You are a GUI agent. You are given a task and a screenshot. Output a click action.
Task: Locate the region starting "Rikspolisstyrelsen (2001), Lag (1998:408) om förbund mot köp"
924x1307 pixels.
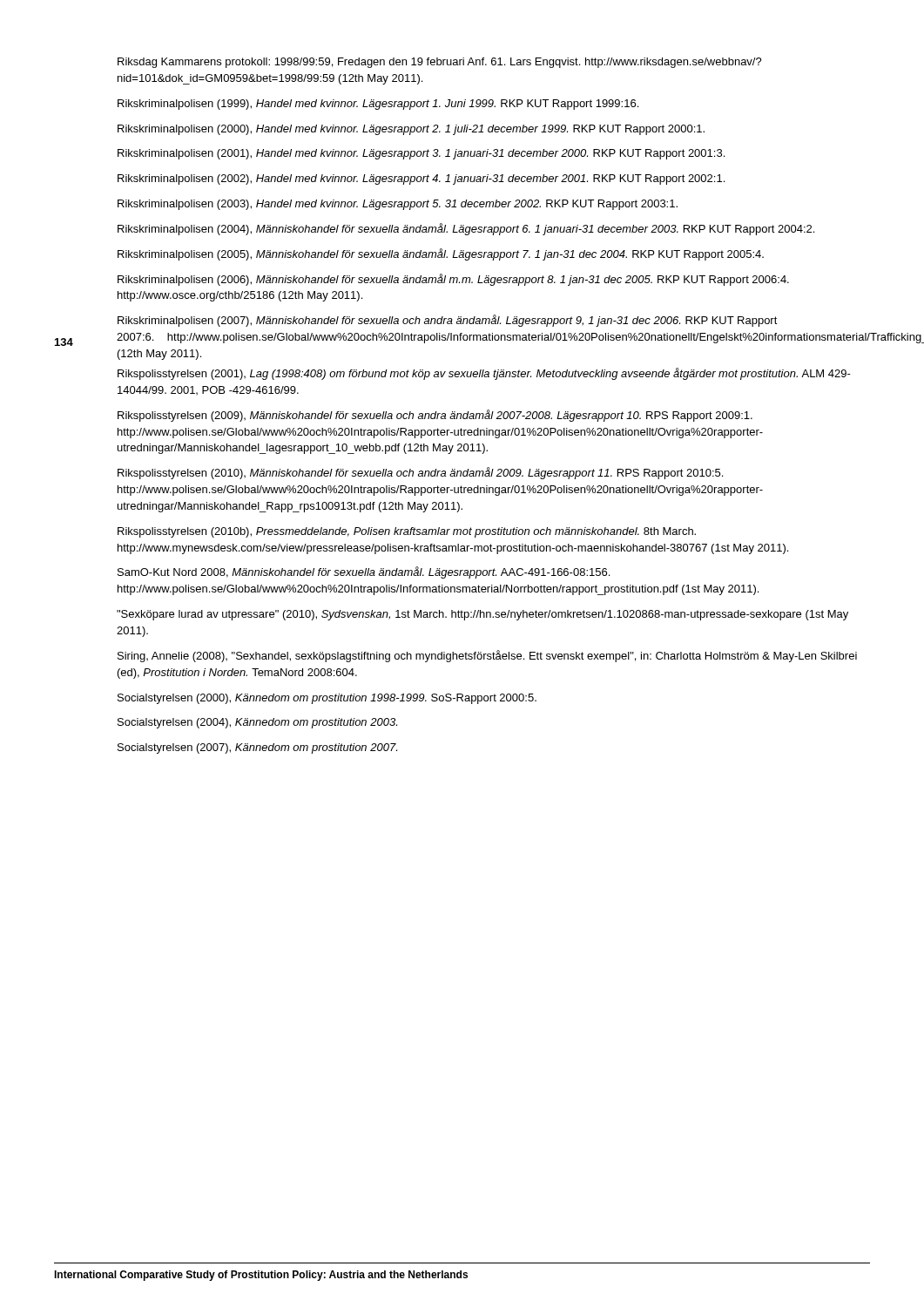(x=484, y=382)
